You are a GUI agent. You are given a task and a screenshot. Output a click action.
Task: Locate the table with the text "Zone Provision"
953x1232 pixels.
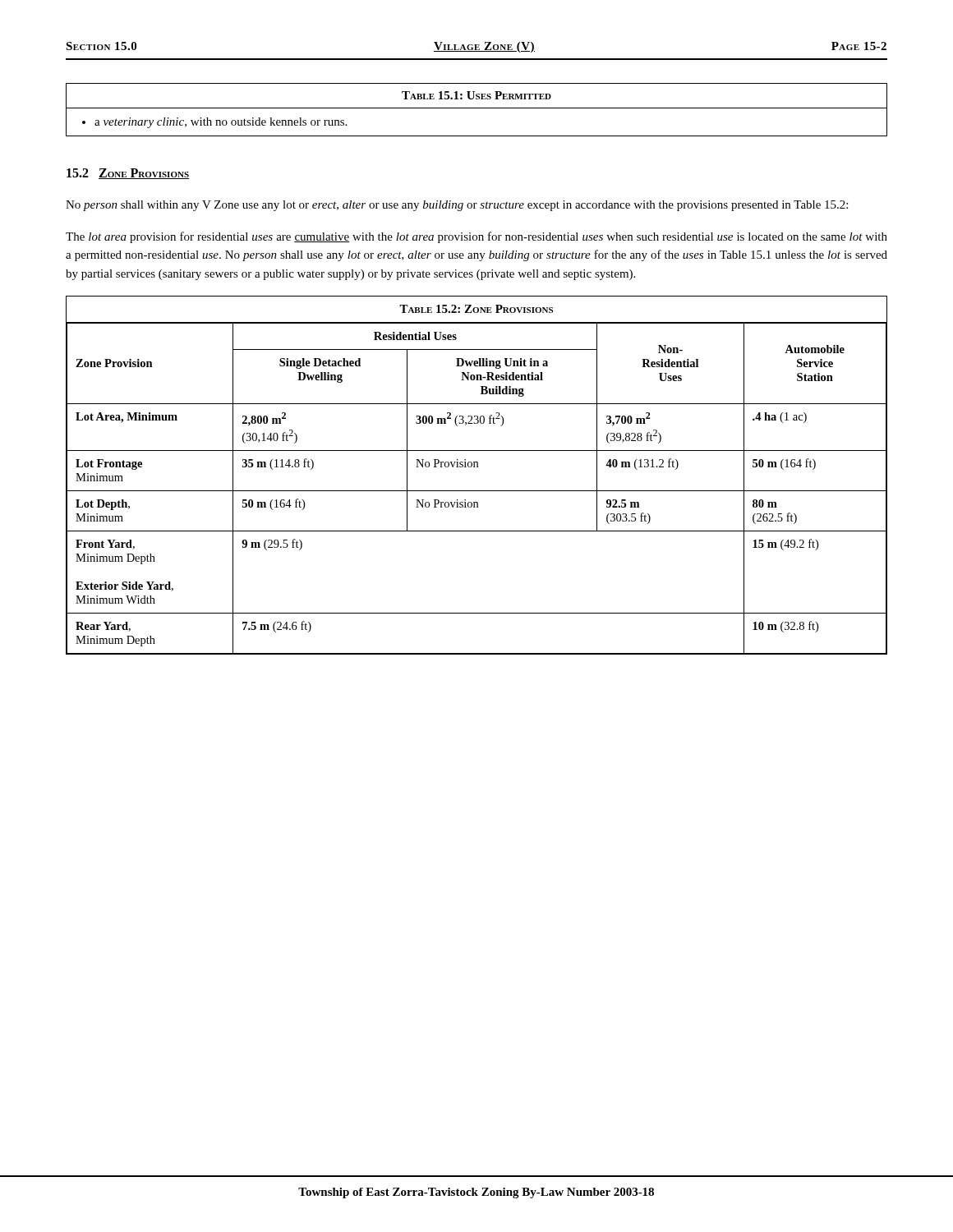coord(476,475)
